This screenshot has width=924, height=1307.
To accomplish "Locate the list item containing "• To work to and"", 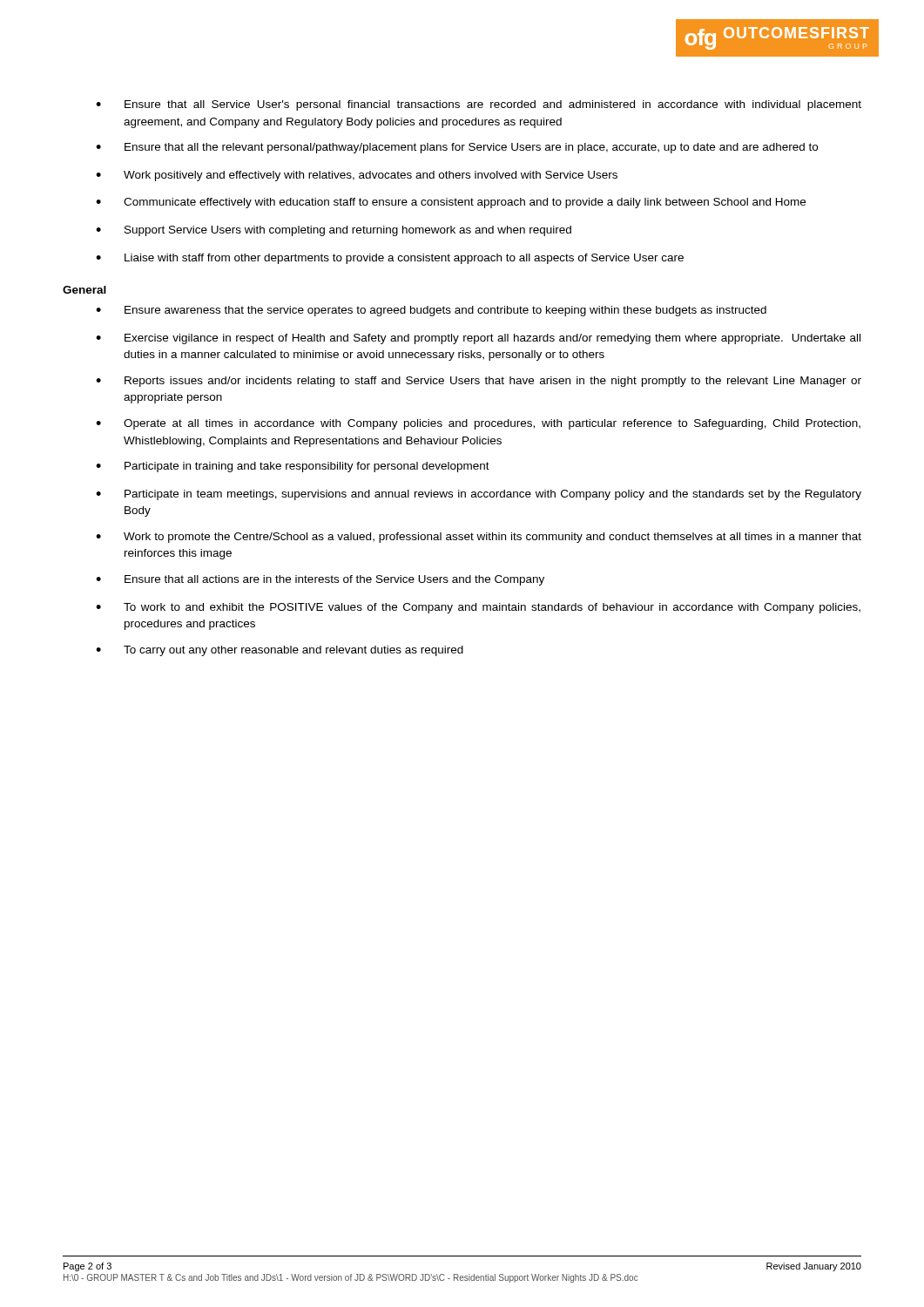I will [x=479, y=615].
